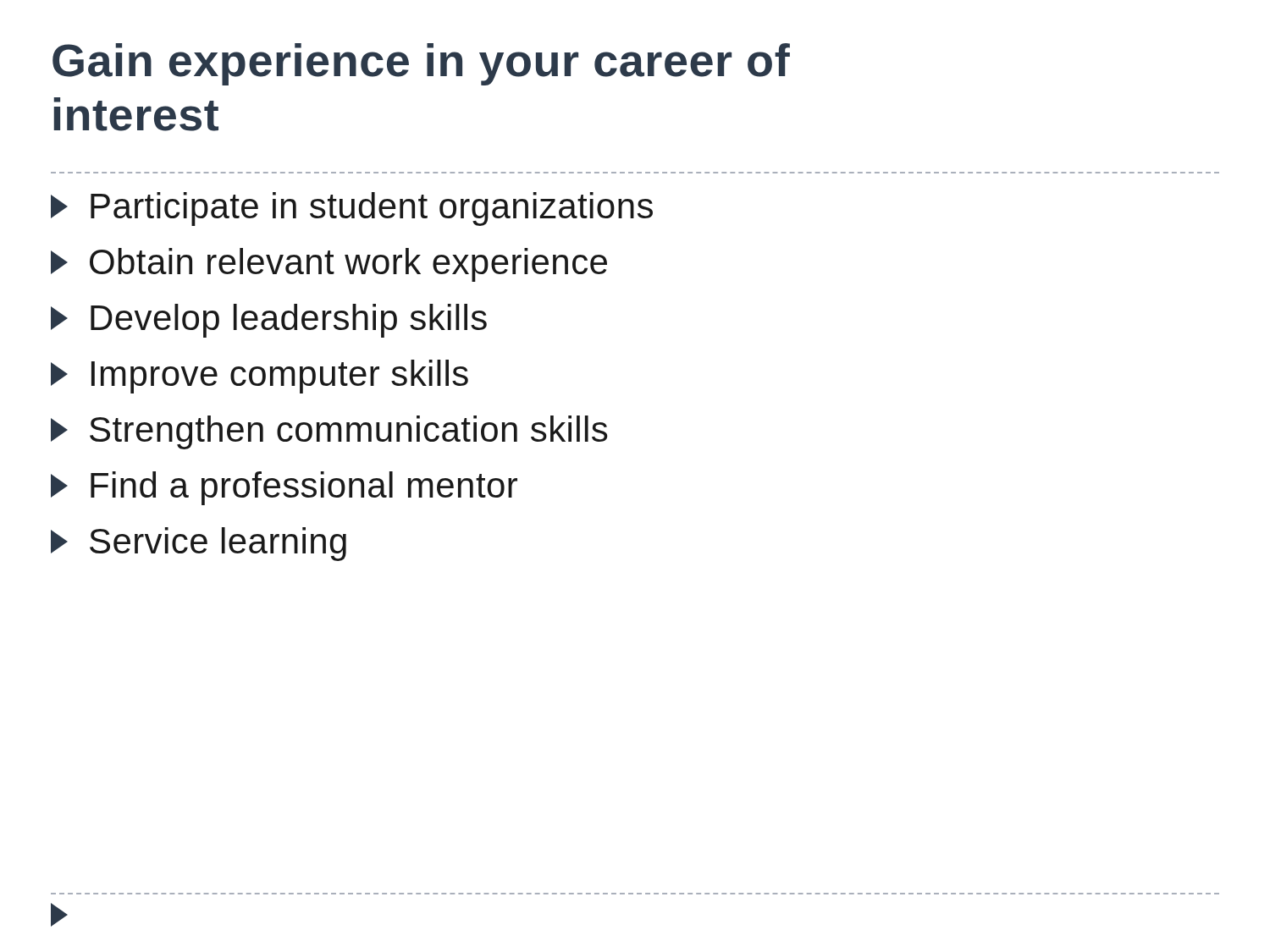The image size is (1270, 952).
Task: Locate the title
Action: (x=635, y=88)
